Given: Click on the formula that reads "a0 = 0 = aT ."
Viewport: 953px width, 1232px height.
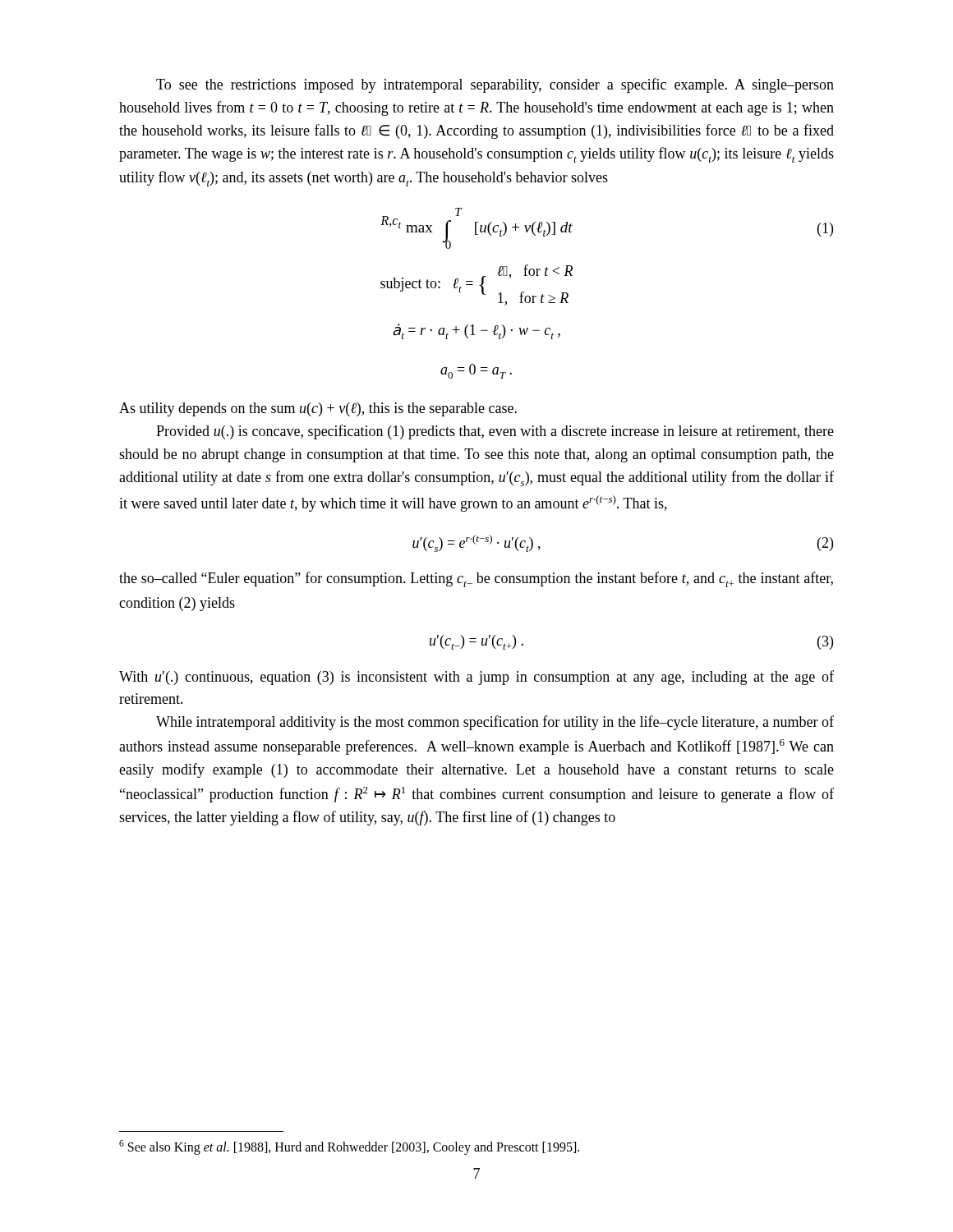Looking at the screenshot, I should (x=476, y=371).
